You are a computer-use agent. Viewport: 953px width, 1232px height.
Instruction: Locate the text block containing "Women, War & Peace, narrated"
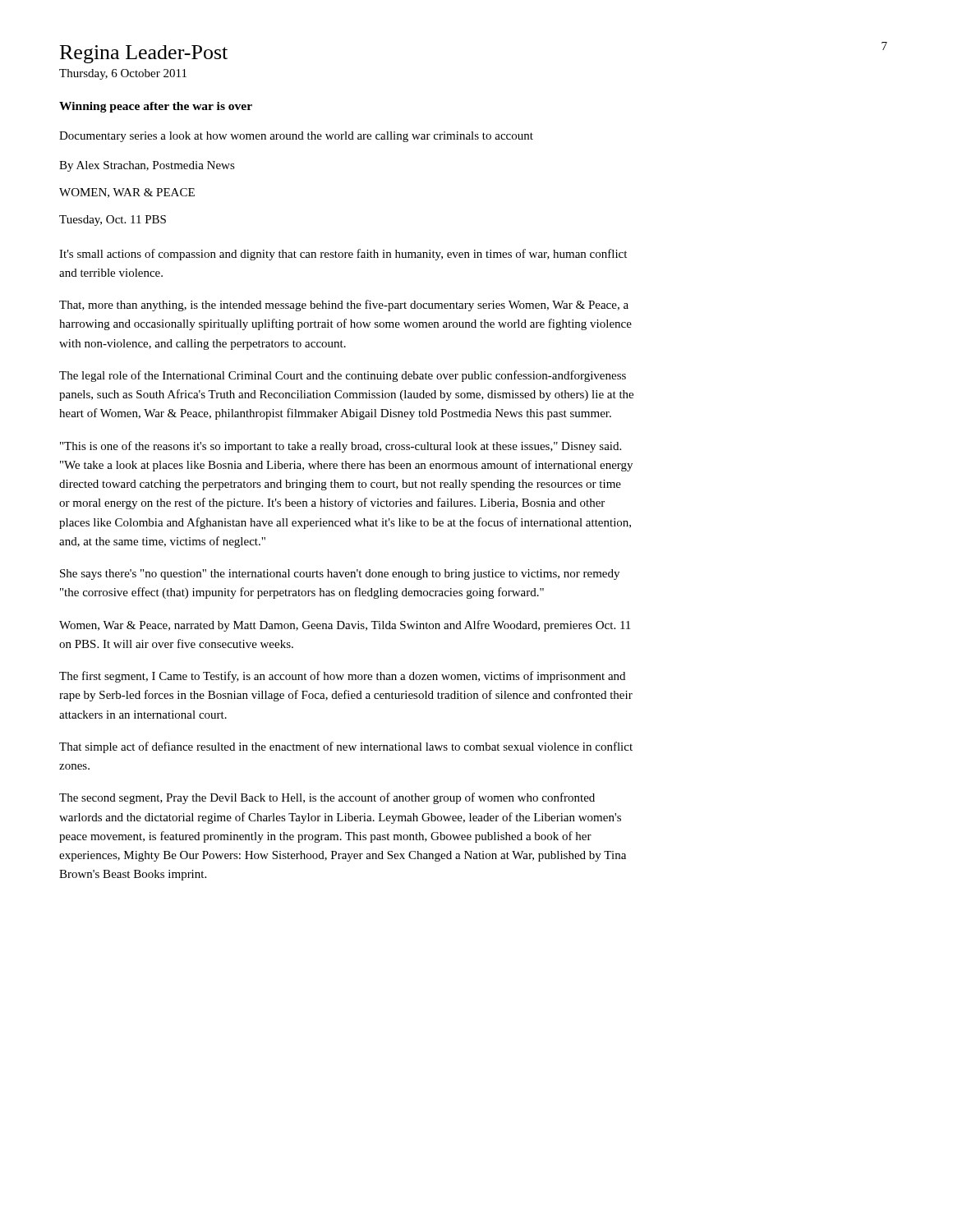point(347,635)
